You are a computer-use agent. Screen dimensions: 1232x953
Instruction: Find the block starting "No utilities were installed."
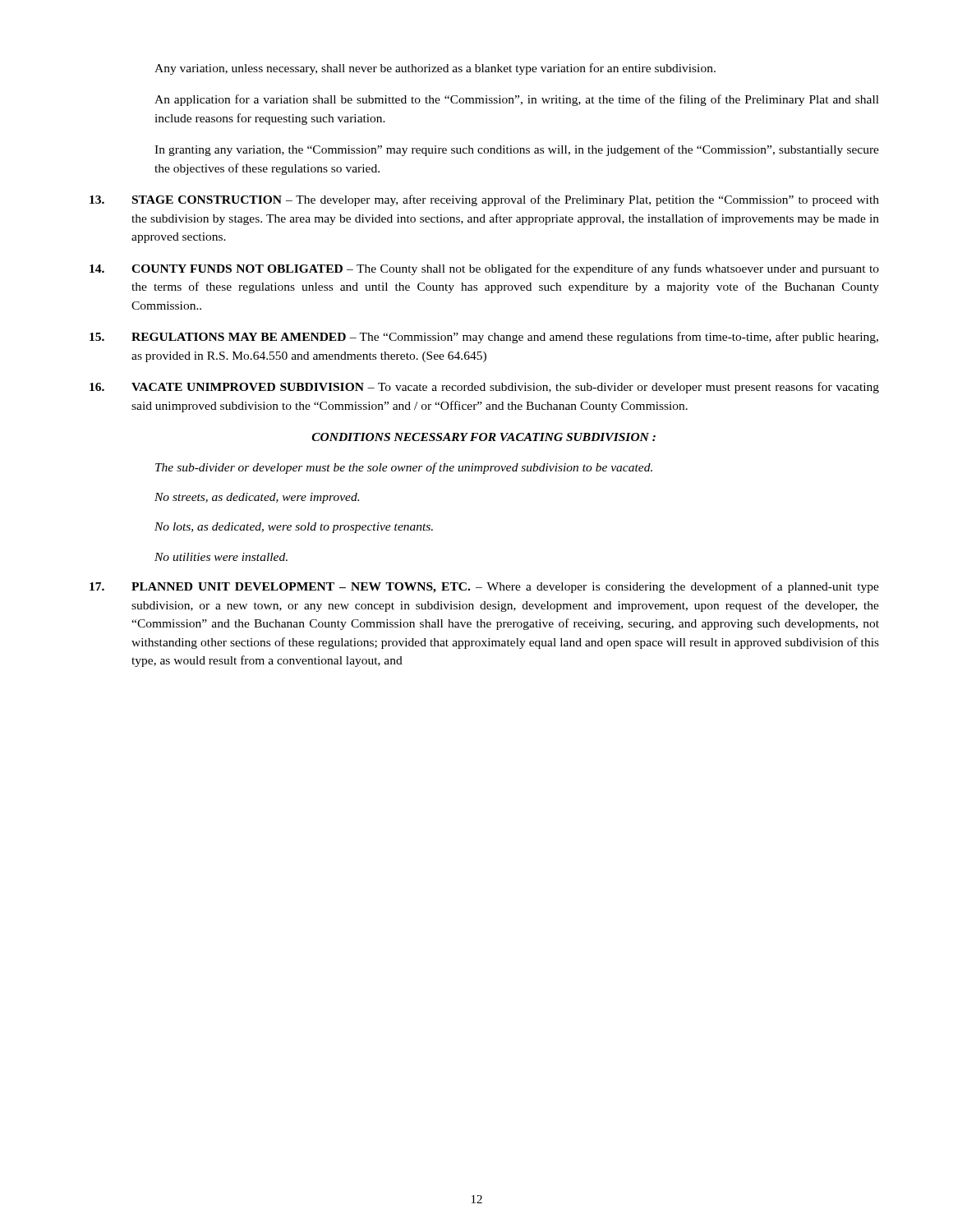(x=221, y=556)
